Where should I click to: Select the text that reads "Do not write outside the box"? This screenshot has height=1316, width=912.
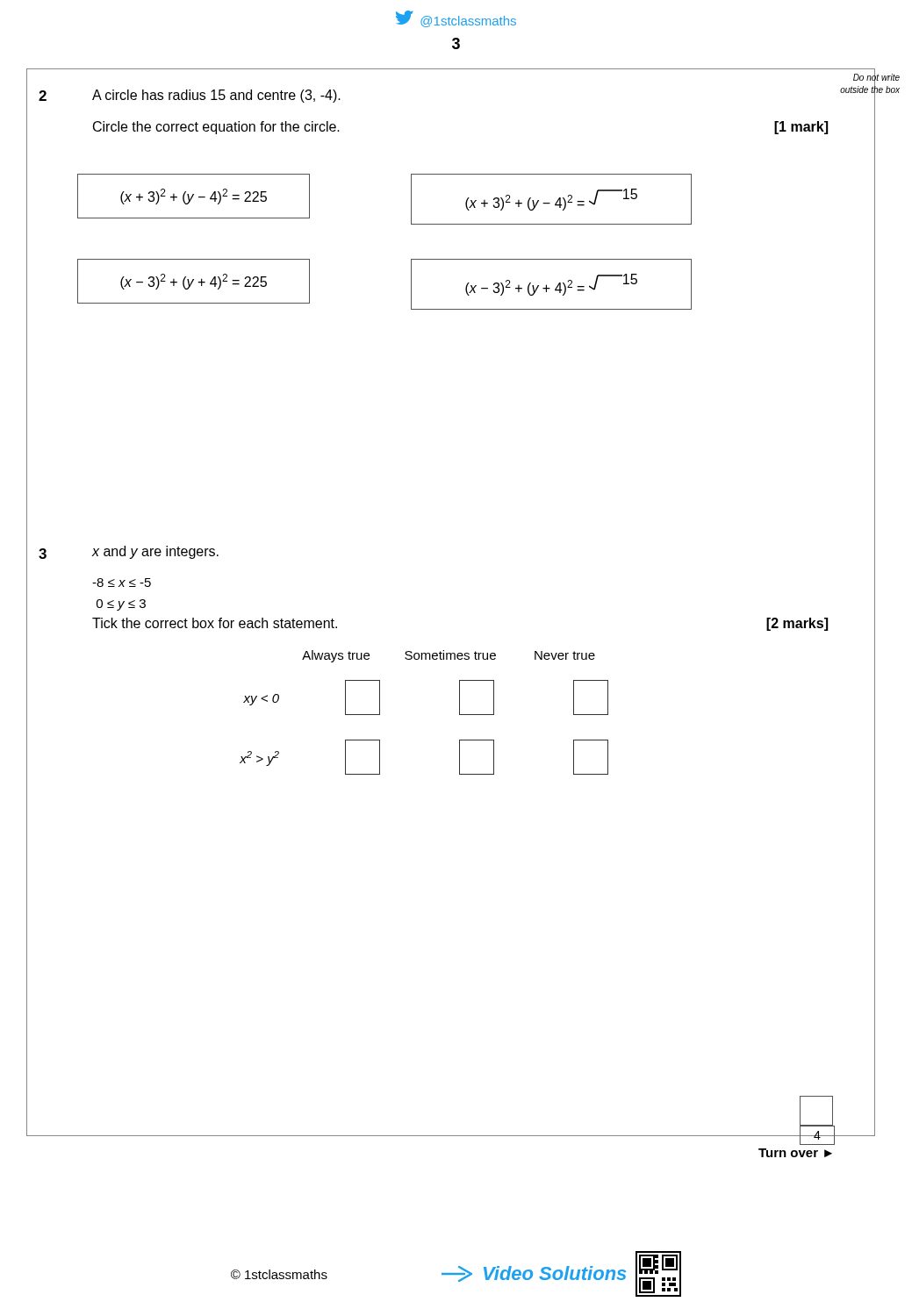(x=870, y=84)
